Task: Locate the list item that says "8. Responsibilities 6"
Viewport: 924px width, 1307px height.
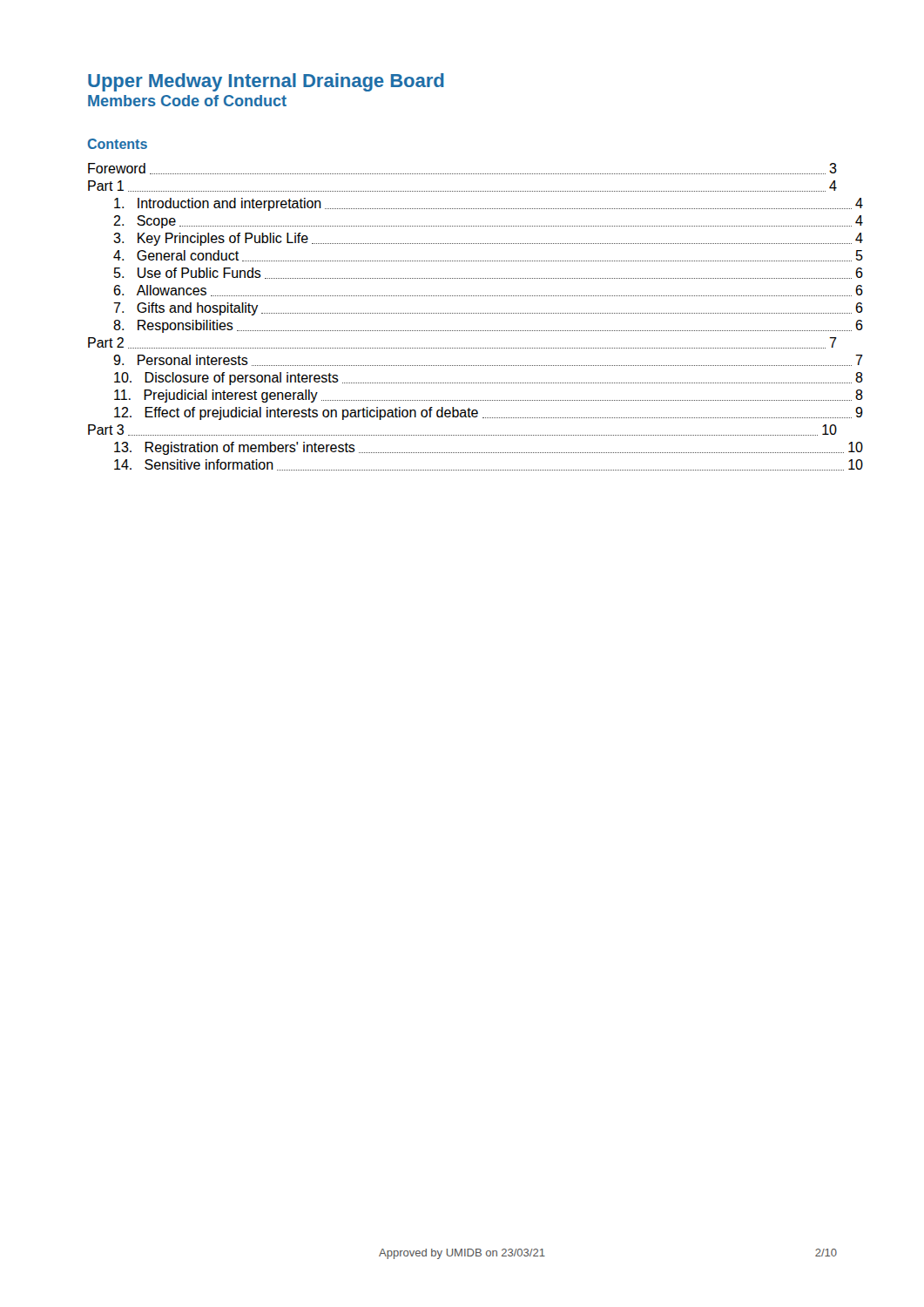Action: click(x=462, y=326)
